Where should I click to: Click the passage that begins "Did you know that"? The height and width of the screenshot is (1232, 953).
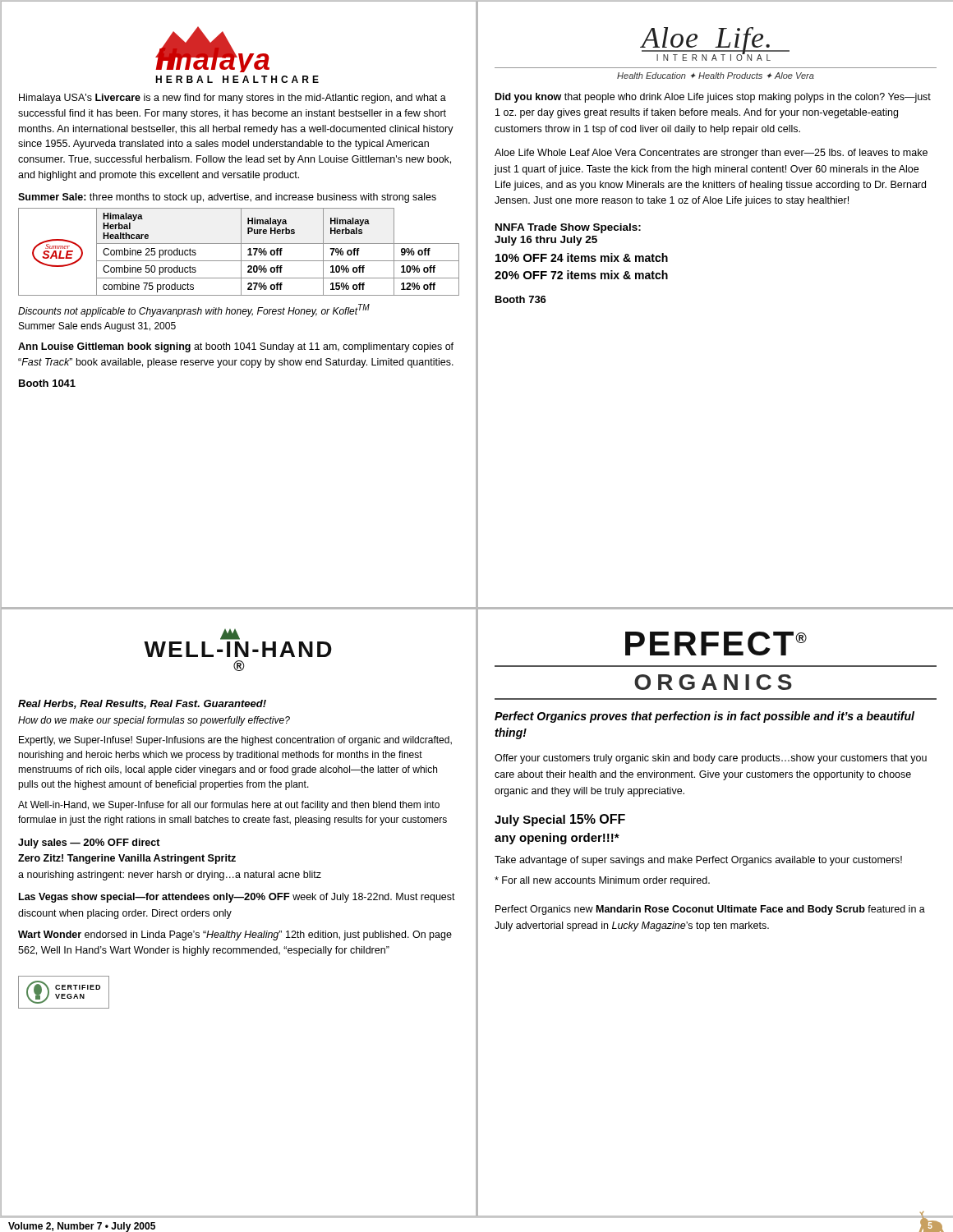click(x=713, y=113)
